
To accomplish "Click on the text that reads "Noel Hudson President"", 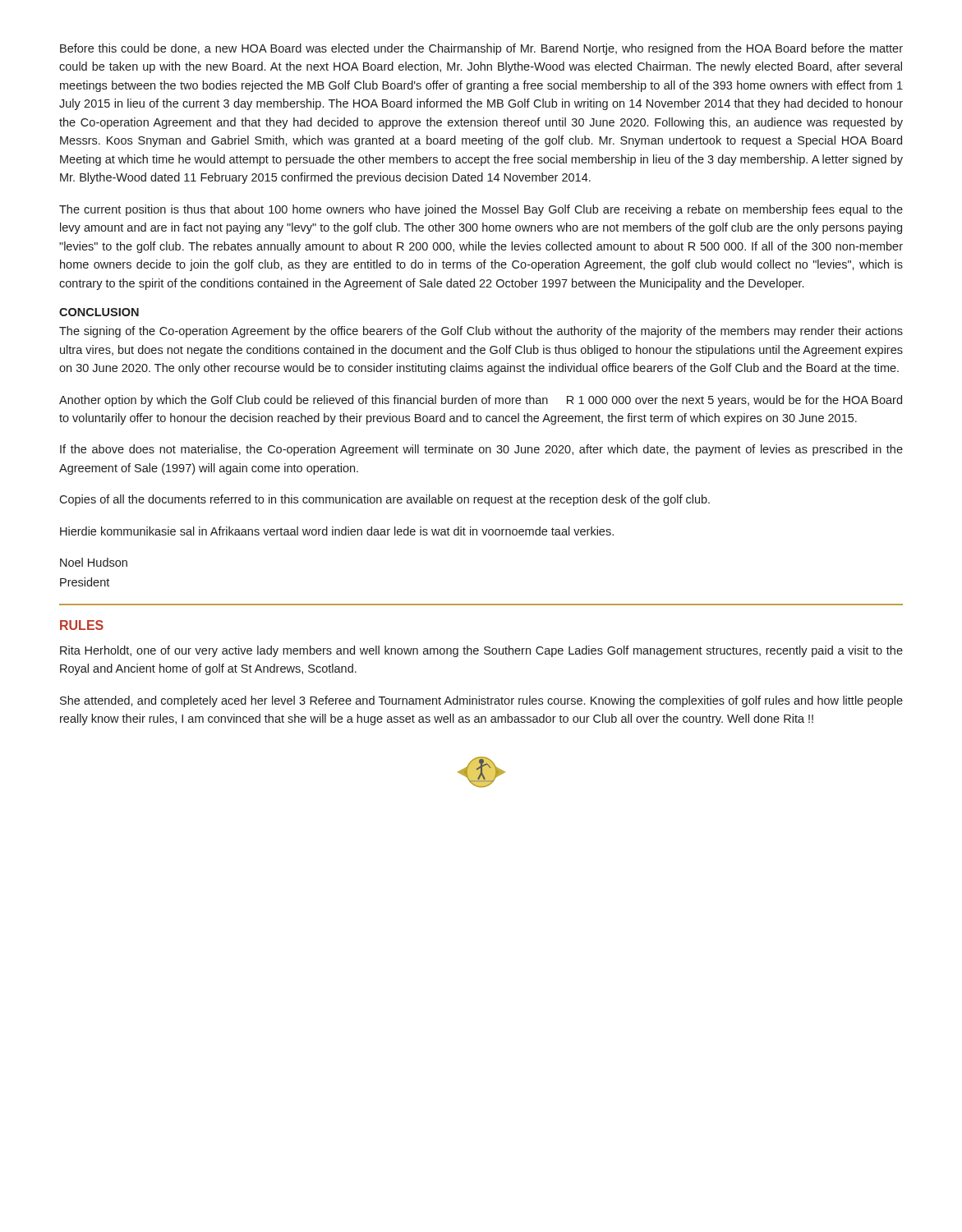I will 94,572.
